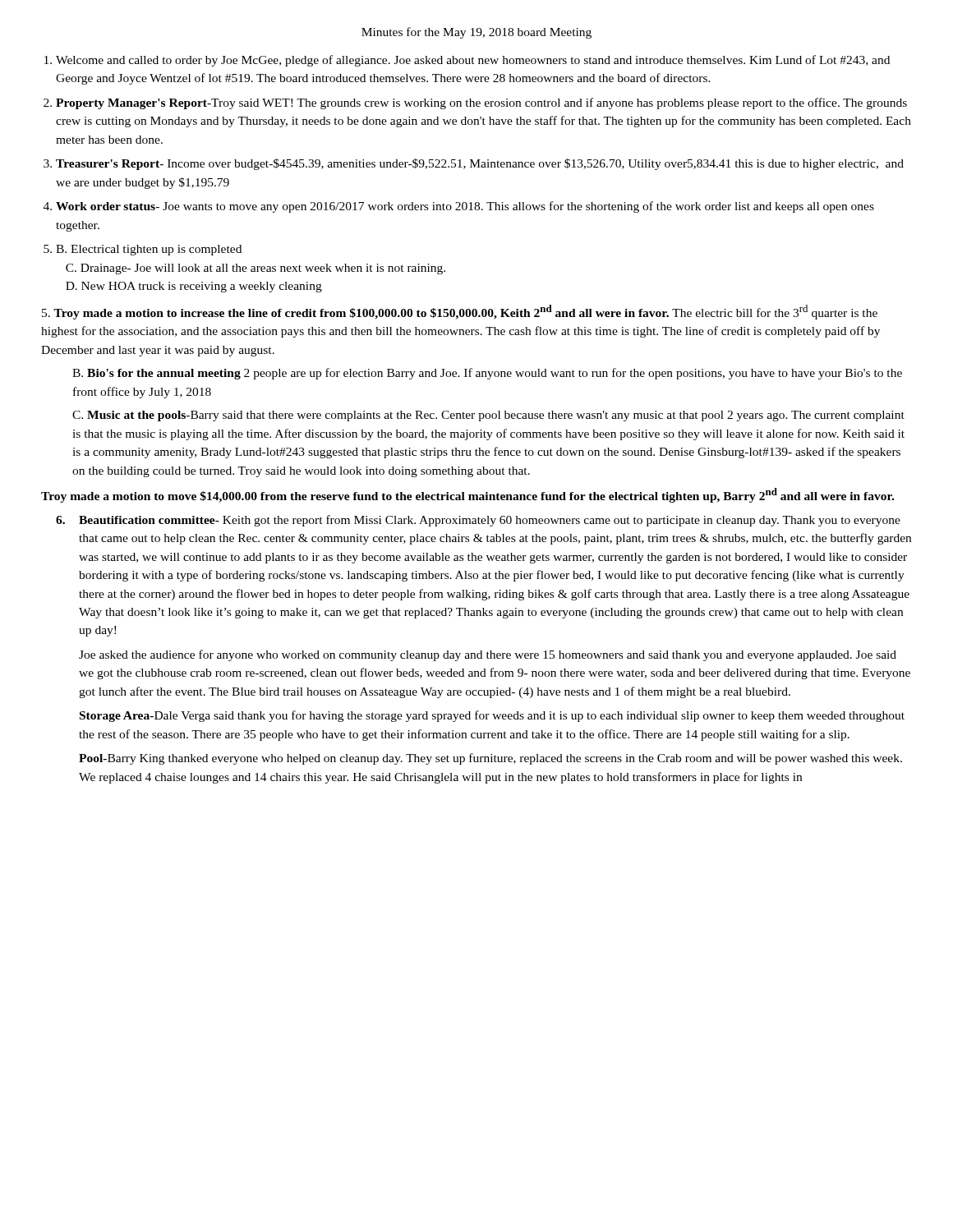Screen dimensions: 1232x953
Task: Click on the element starting "Property Manager's Report-Troy said WET! The grounds"
Action: click(483, 121)
